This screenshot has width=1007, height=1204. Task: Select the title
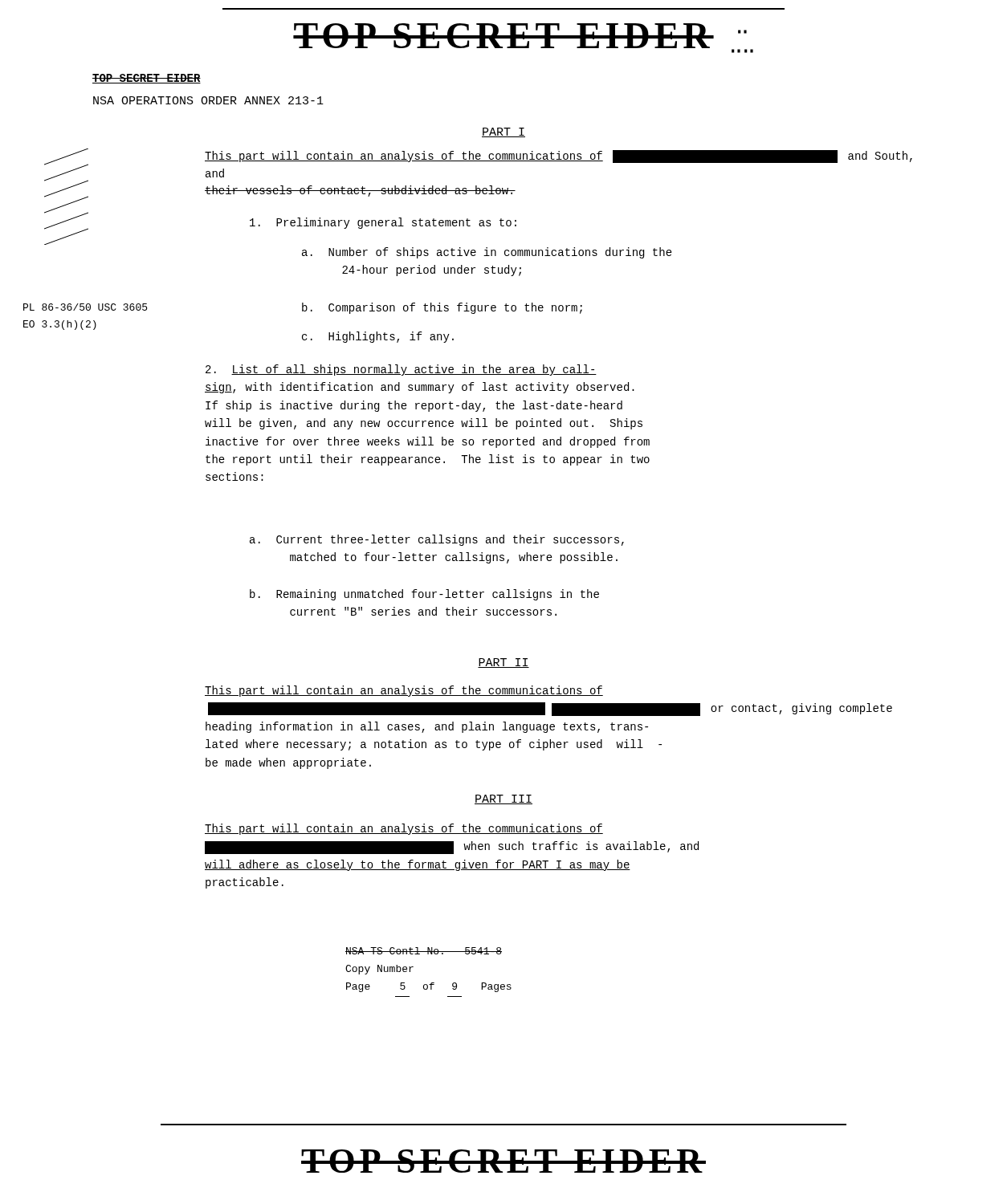pos(208,102)
